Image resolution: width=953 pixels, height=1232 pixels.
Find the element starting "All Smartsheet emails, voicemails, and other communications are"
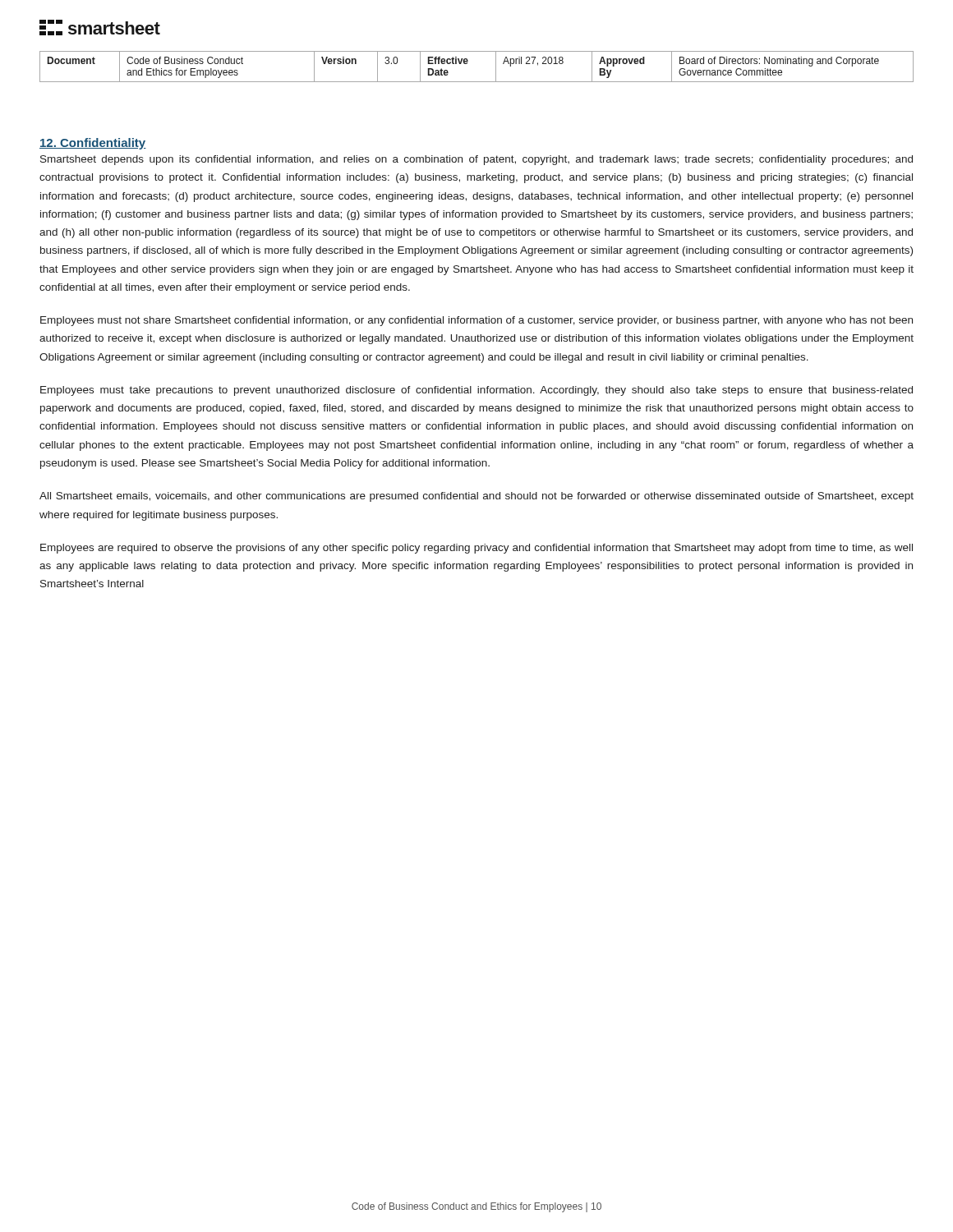(x=476, y=505)
